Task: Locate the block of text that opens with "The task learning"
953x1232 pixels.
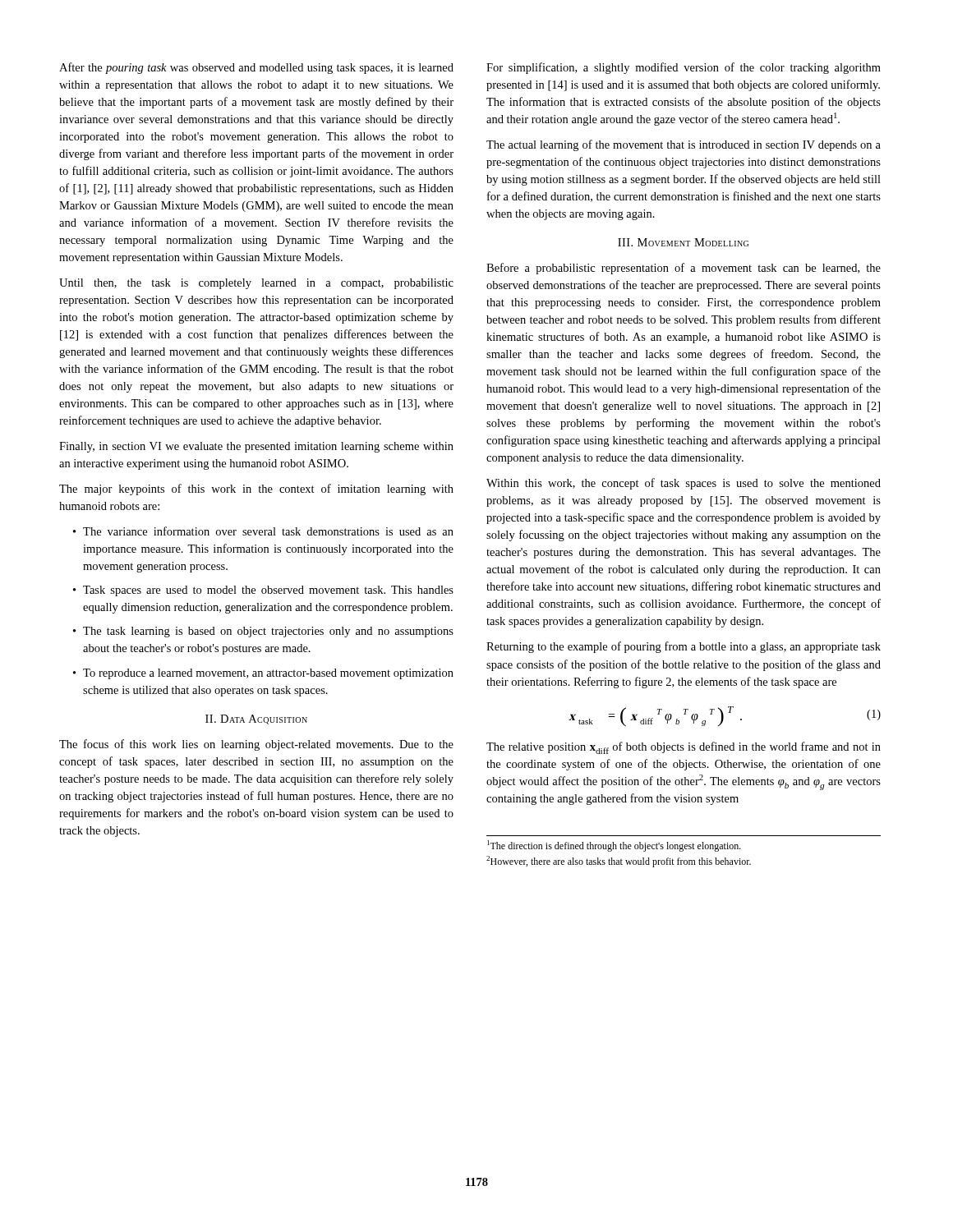Action: (x=268, y=640)
